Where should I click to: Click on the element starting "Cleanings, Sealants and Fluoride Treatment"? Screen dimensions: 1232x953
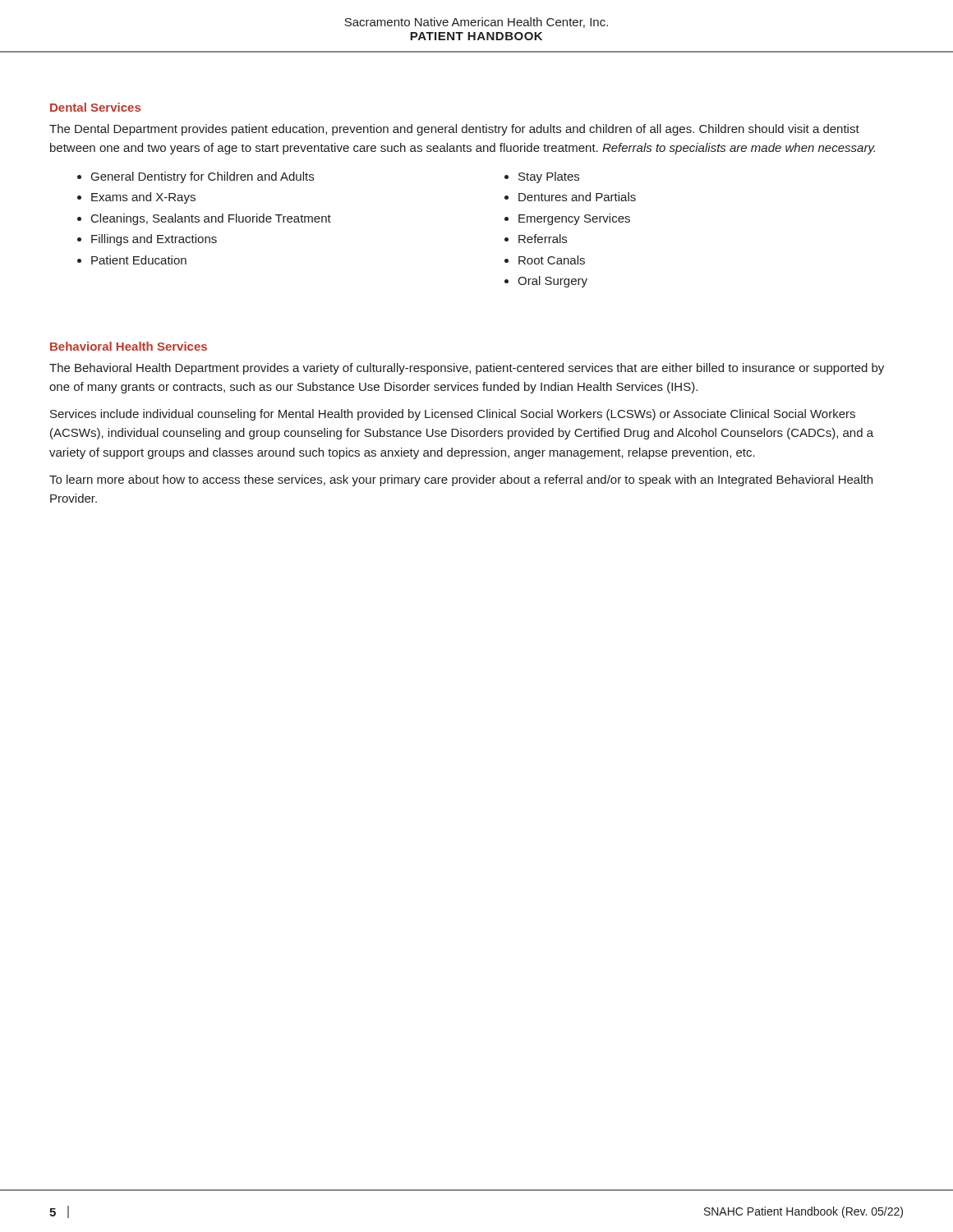click(211, 218)
